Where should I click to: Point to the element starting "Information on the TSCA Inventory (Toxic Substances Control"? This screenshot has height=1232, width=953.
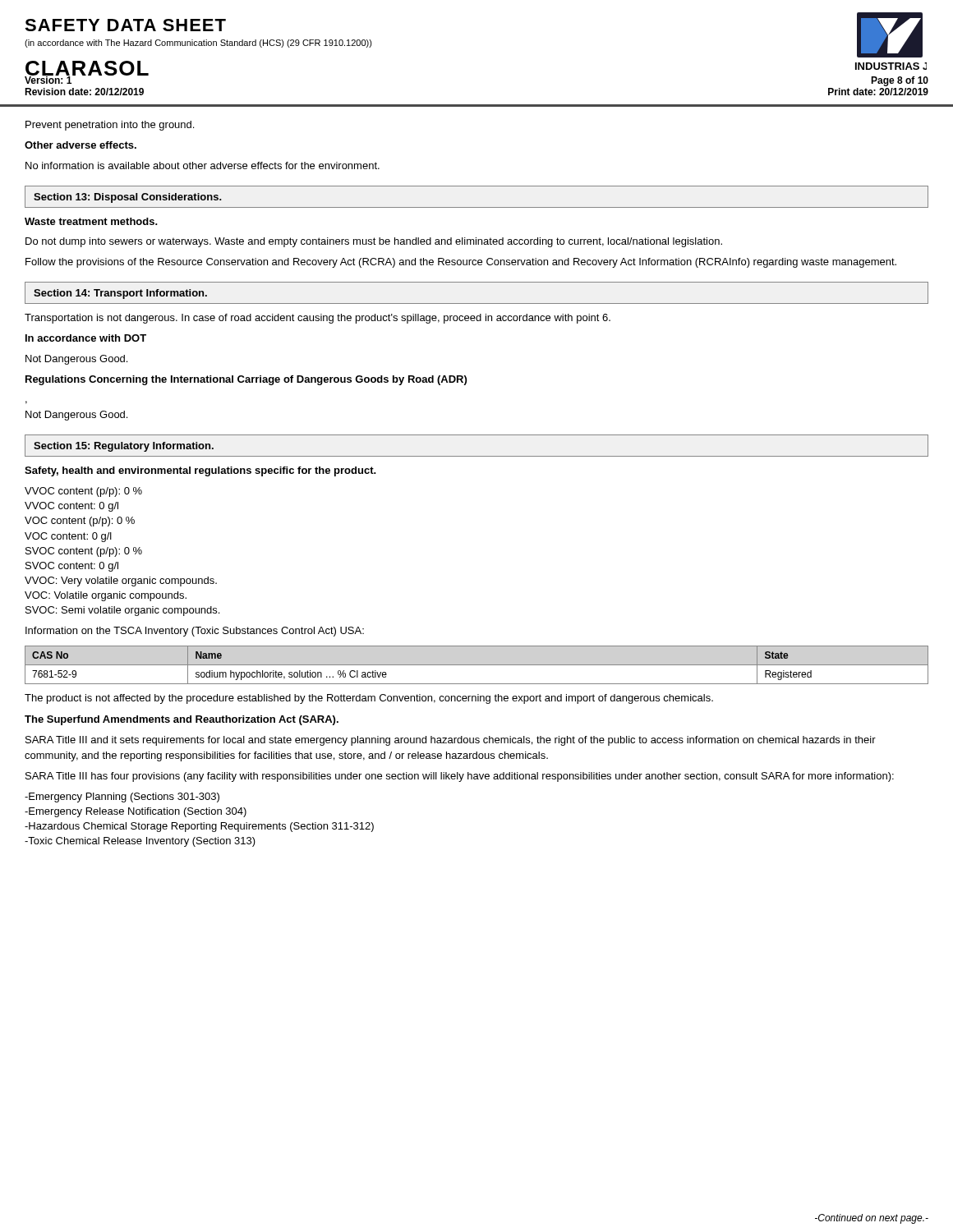tap(195, 632)
